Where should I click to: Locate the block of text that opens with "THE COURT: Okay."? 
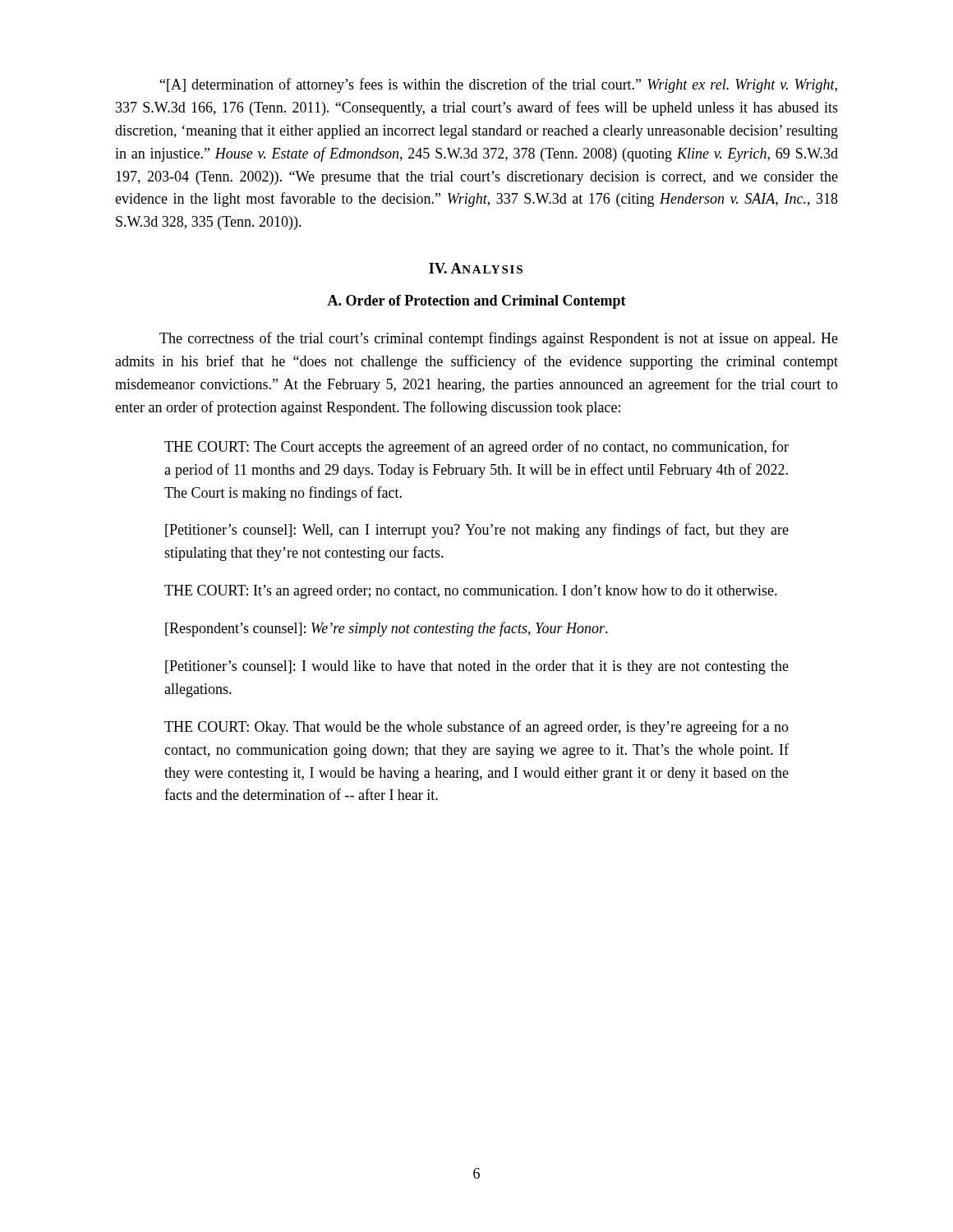[476, 761]
